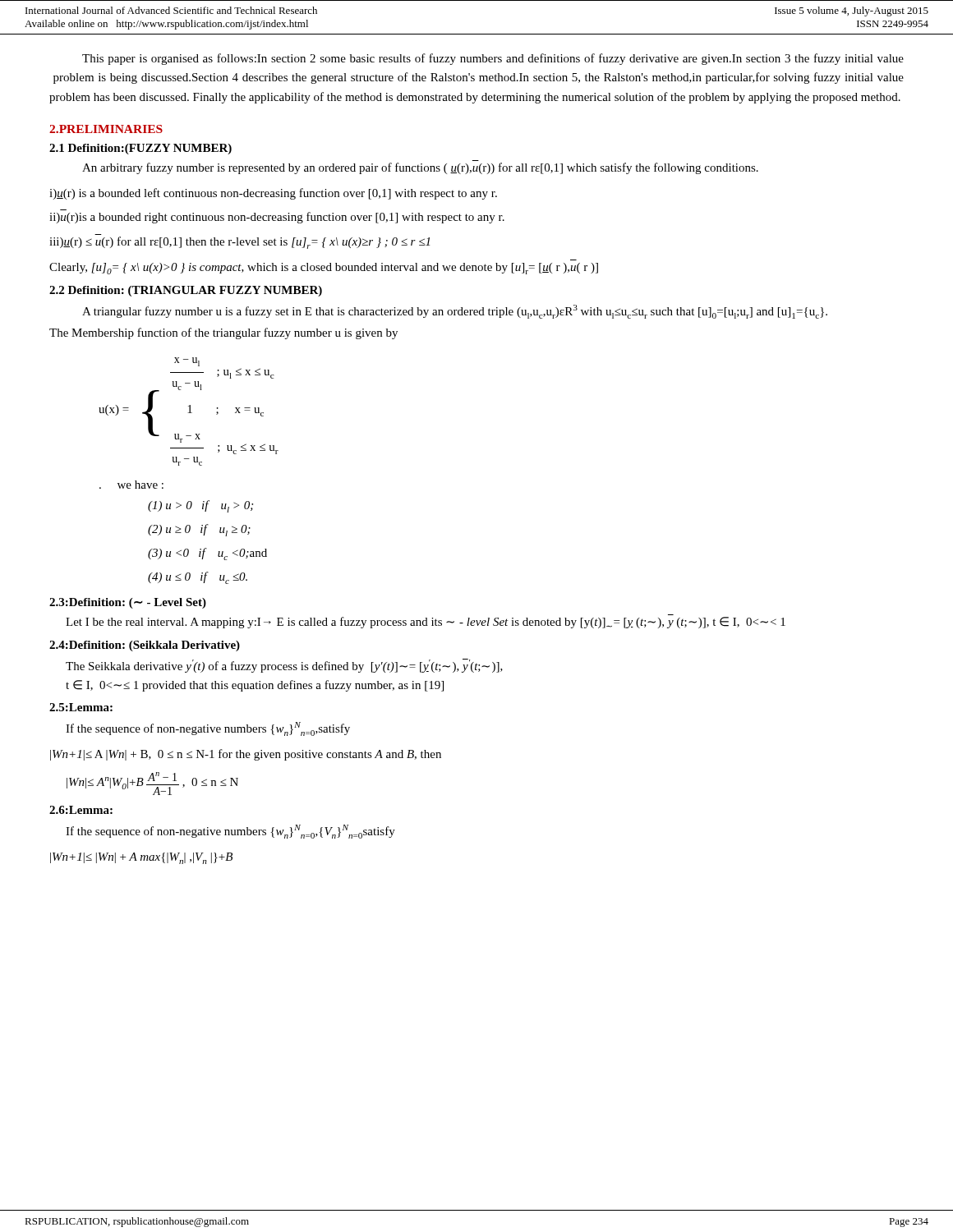Click the formula that begins "u(x) = { x − ul uc −"
The image size is (953, 1232).
[x=188, y=410]
